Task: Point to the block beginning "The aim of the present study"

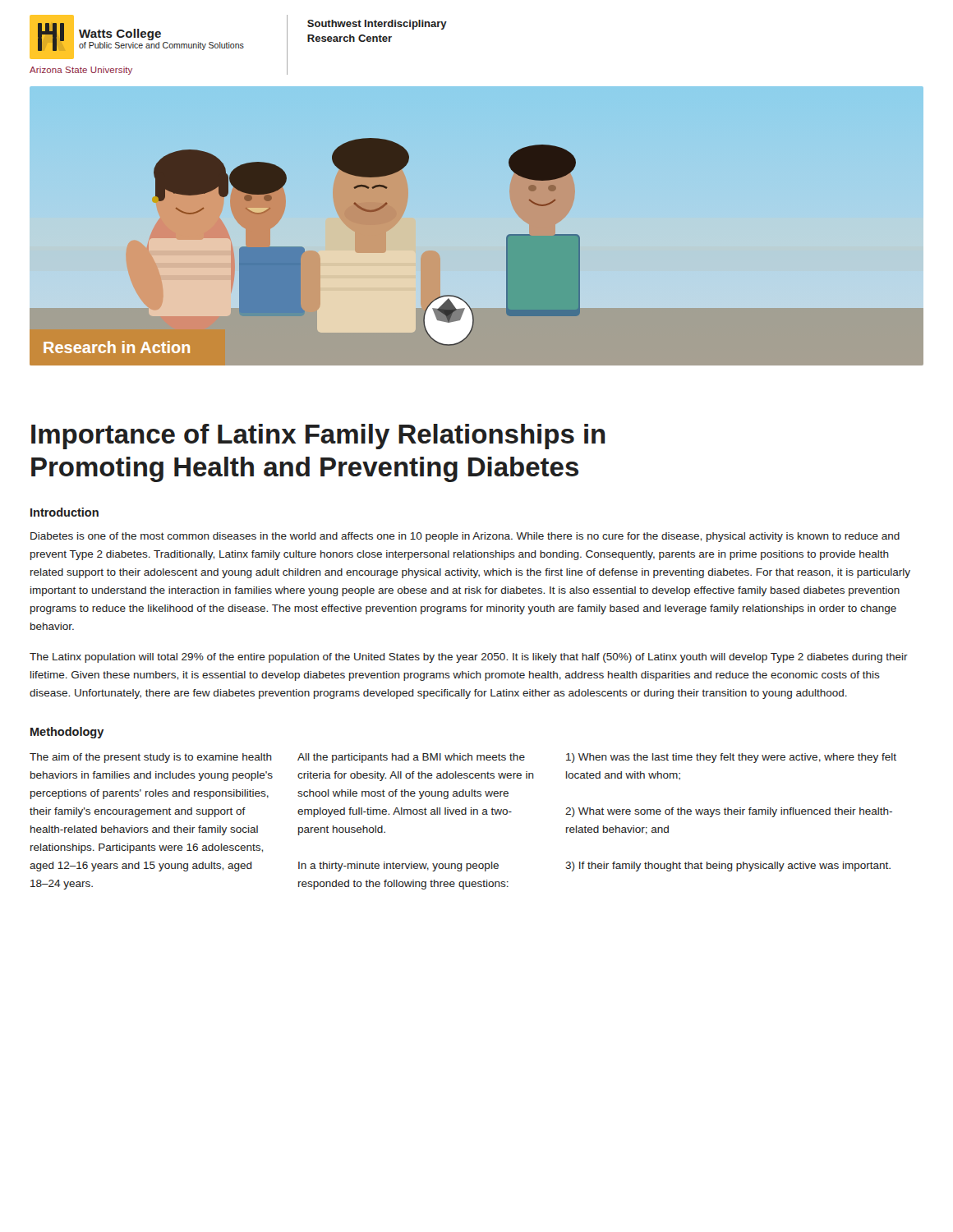Action: coord(151,820)
